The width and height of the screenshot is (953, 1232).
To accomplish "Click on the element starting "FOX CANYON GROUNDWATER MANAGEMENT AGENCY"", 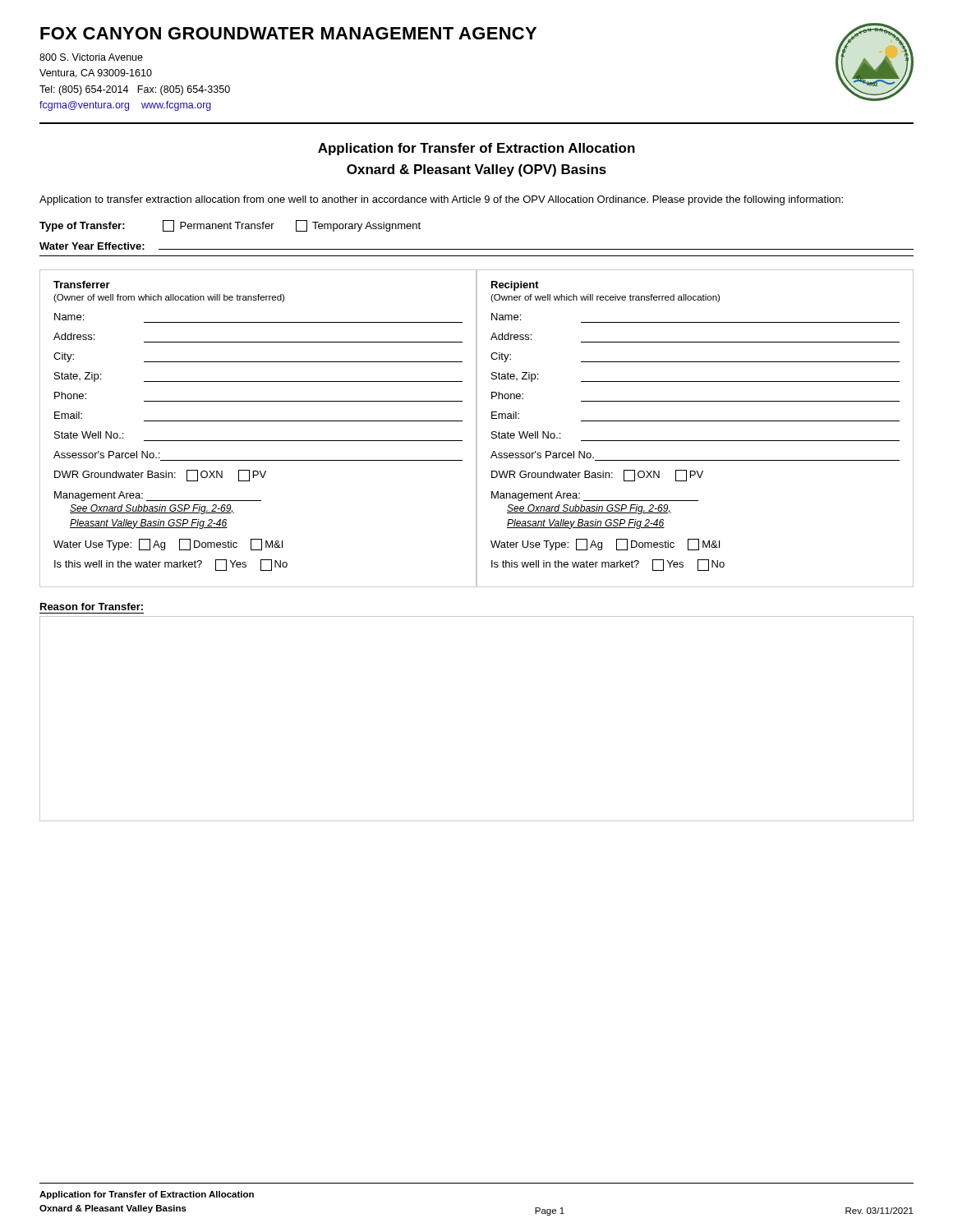I will point(288,33).
